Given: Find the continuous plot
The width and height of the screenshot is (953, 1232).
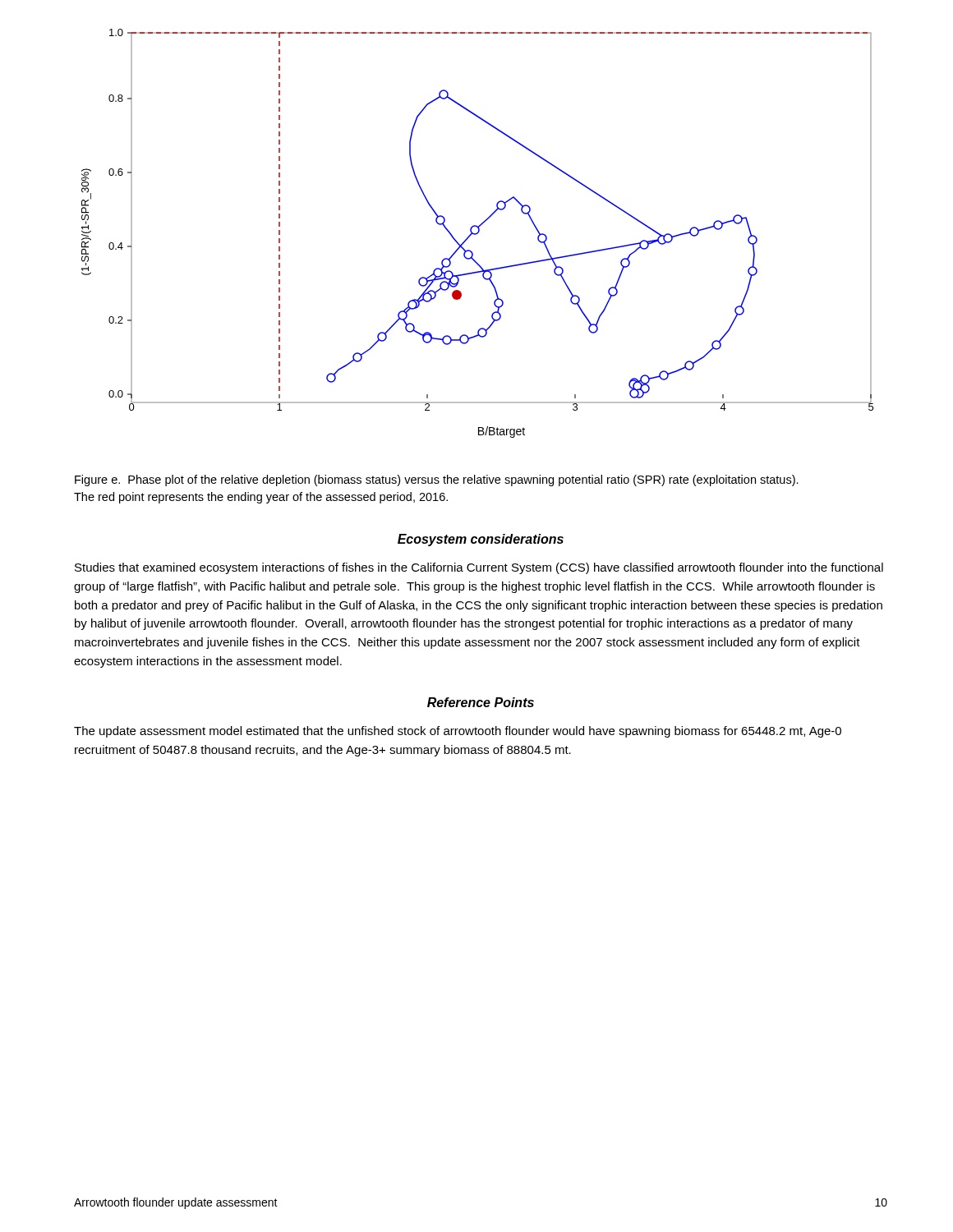Looking at the screenshot, I should (x=481, y=242).
